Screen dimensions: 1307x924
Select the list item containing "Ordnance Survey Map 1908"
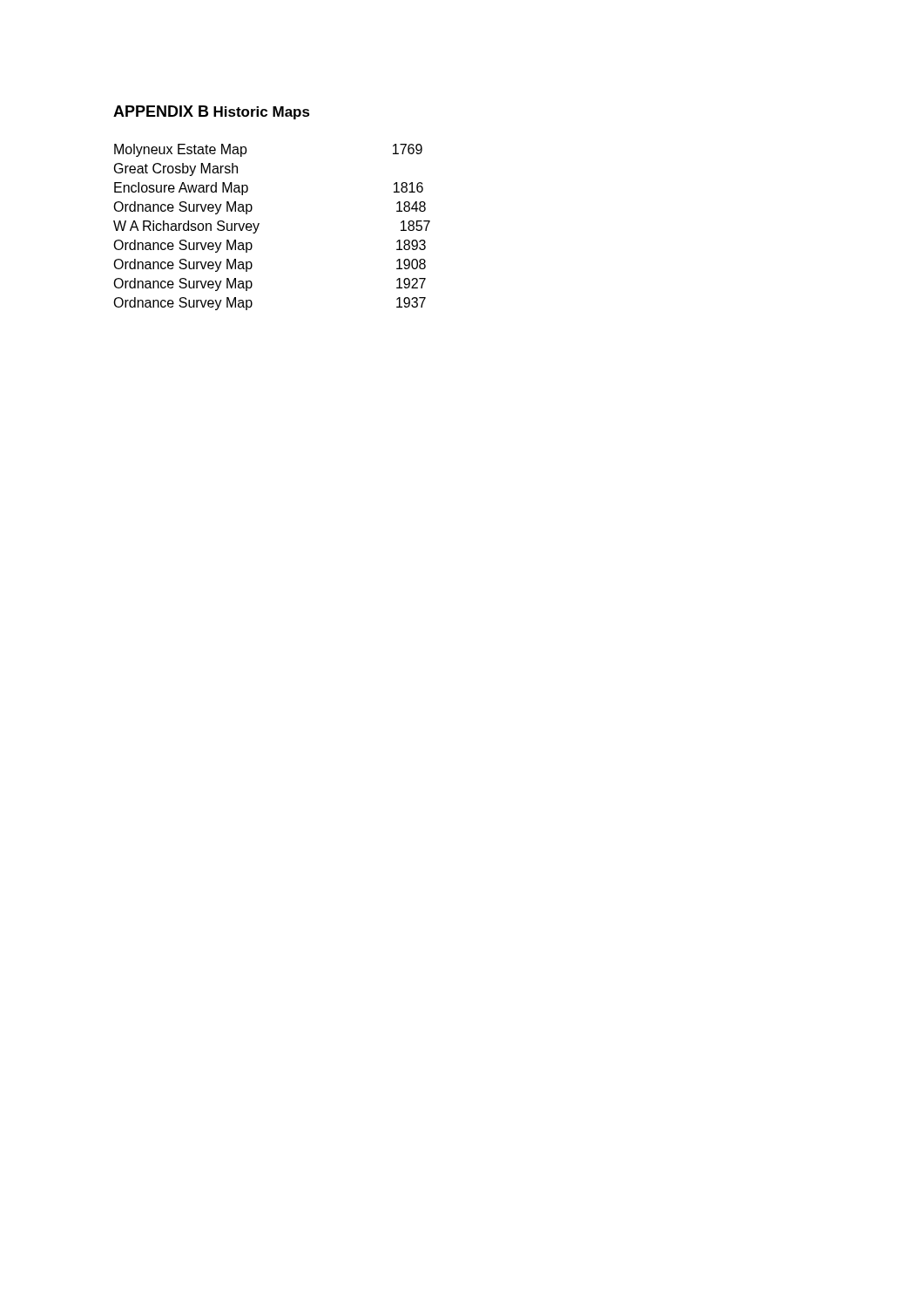(x=182, y=264)
